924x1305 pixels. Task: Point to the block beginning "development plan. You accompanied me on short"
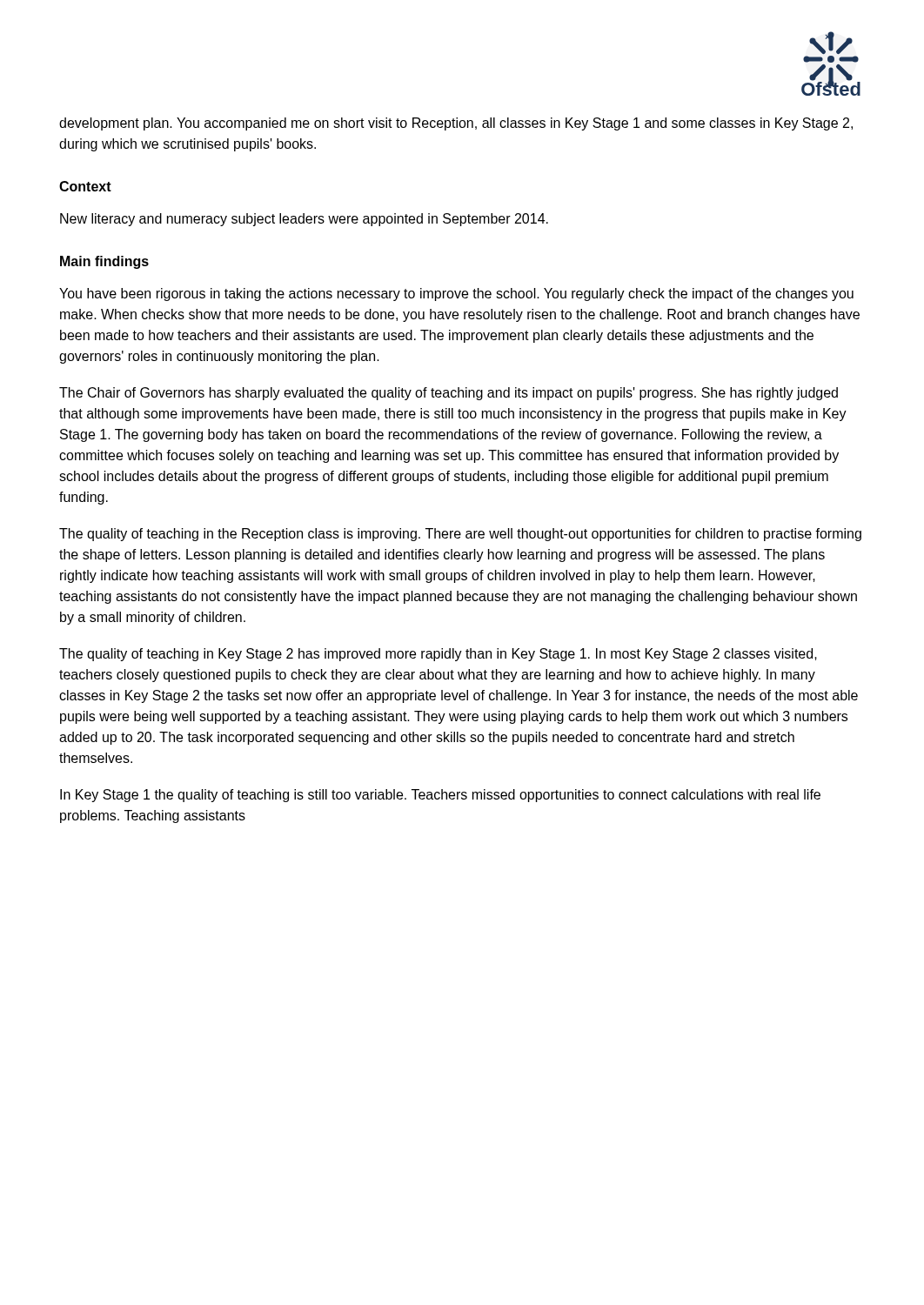(462, 134)
